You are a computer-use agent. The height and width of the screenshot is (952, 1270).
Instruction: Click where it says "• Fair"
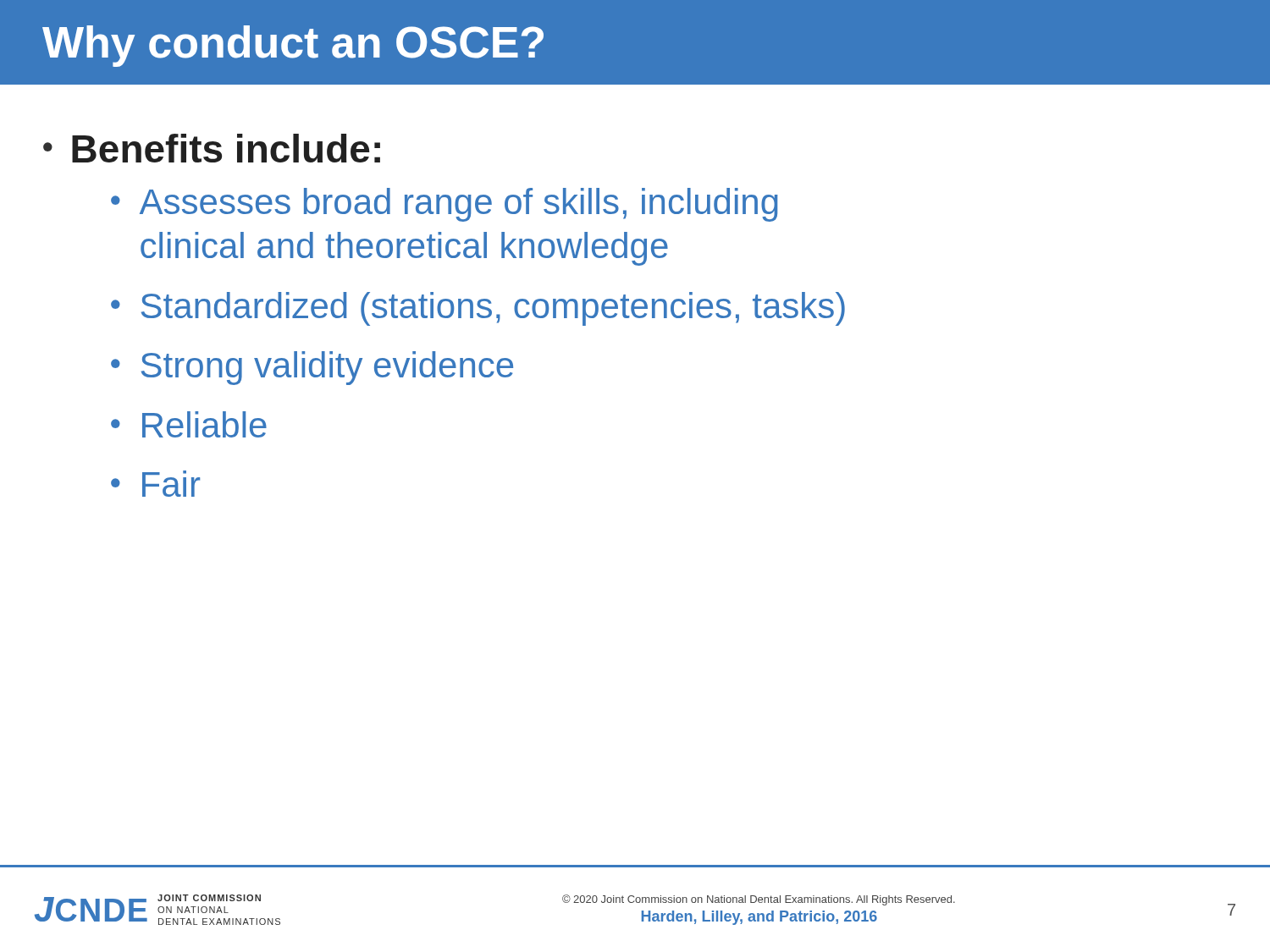click(155, 485)
